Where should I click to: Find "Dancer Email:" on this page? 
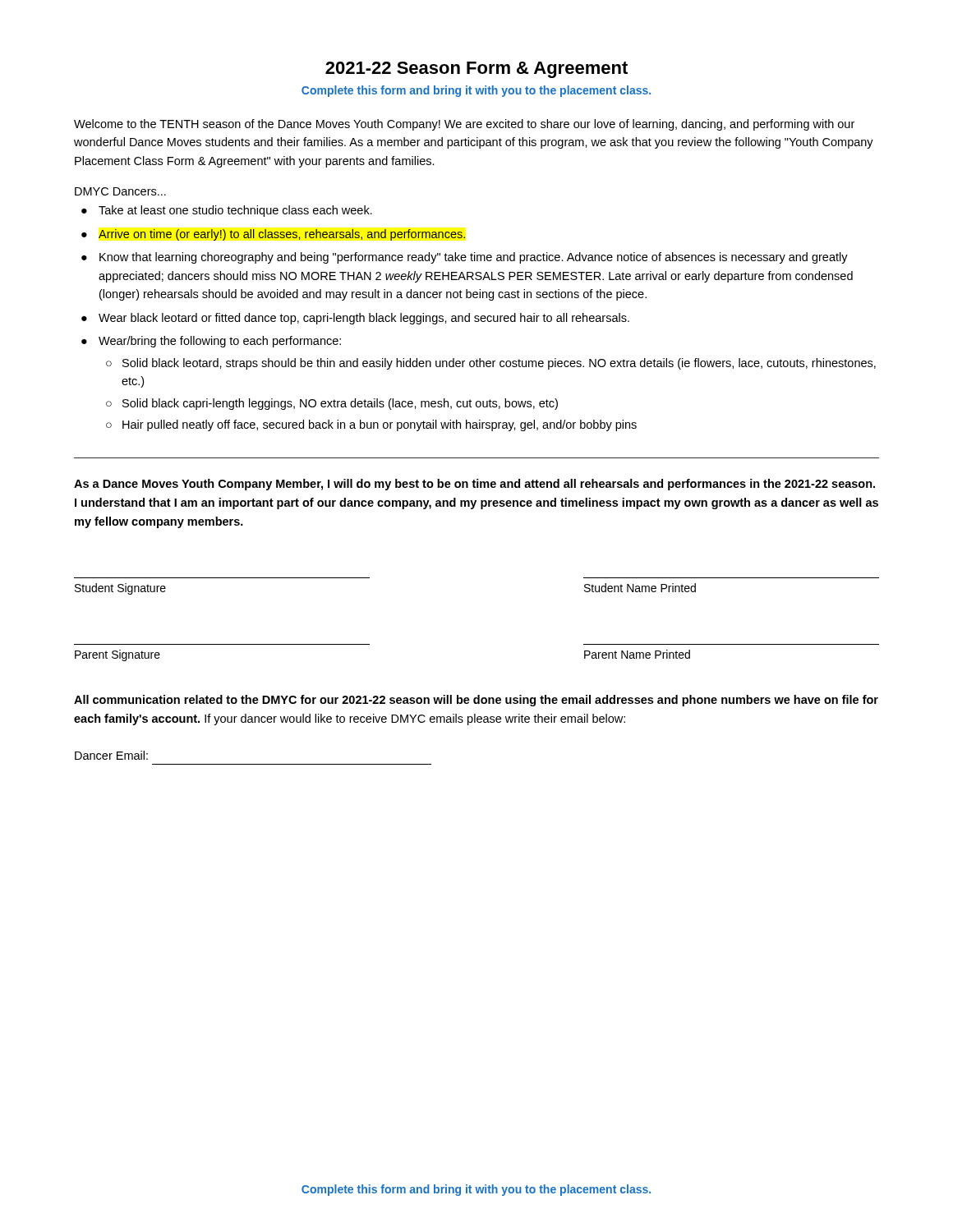point(253,756)
